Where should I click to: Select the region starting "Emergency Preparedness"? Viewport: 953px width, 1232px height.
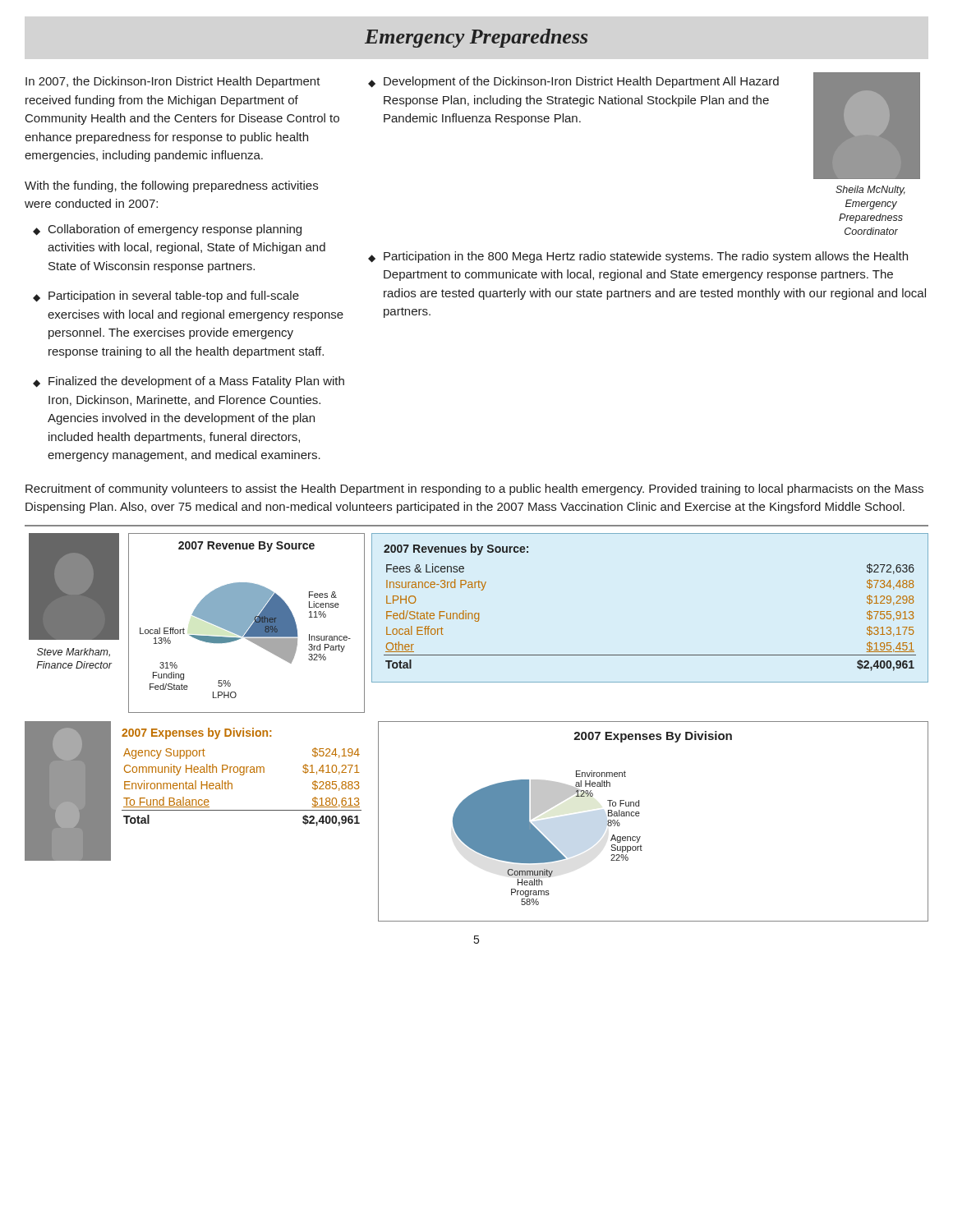click(476, 37)
